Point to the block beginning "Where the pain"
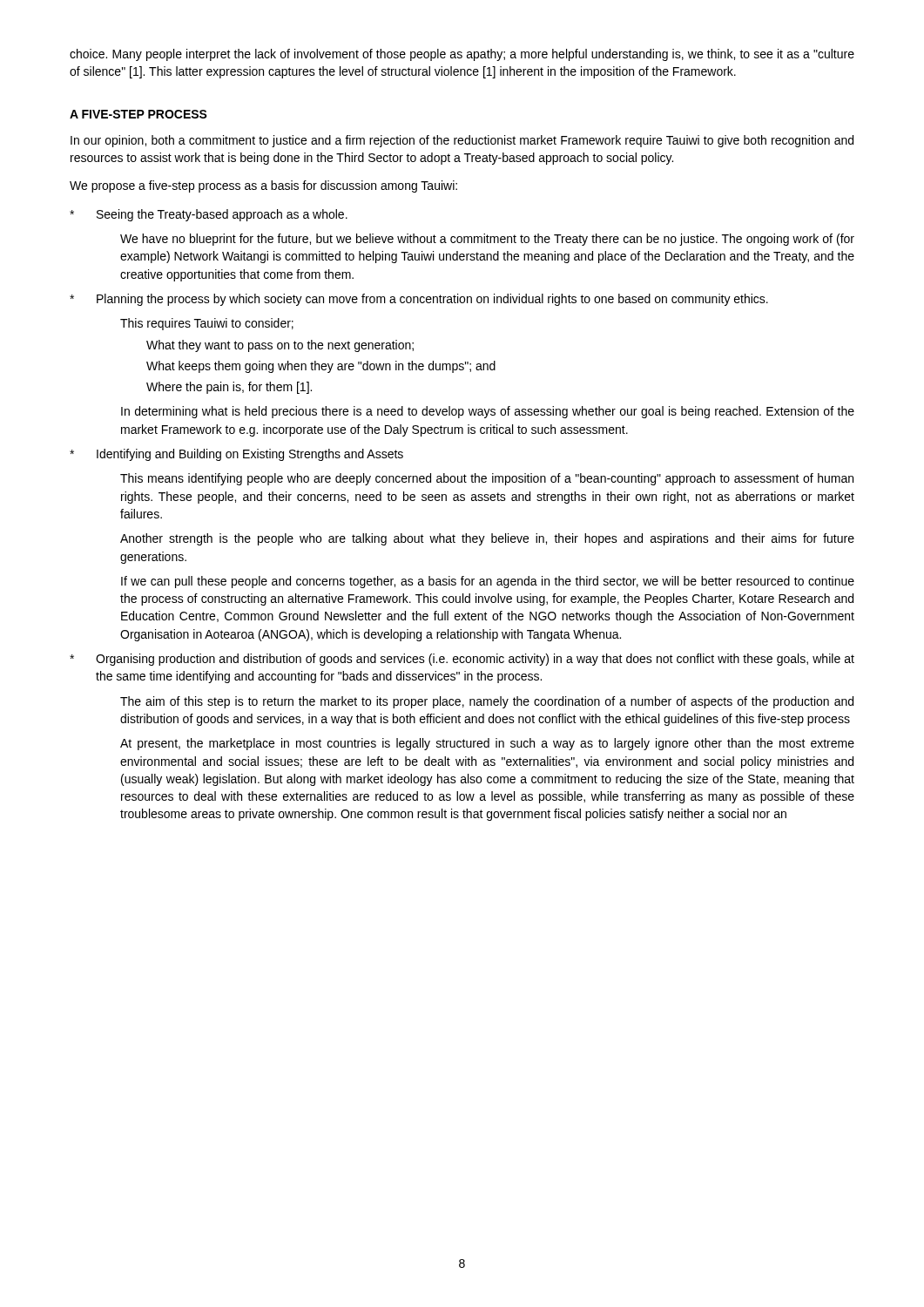 pyautogui.click(x=230, y=387)
